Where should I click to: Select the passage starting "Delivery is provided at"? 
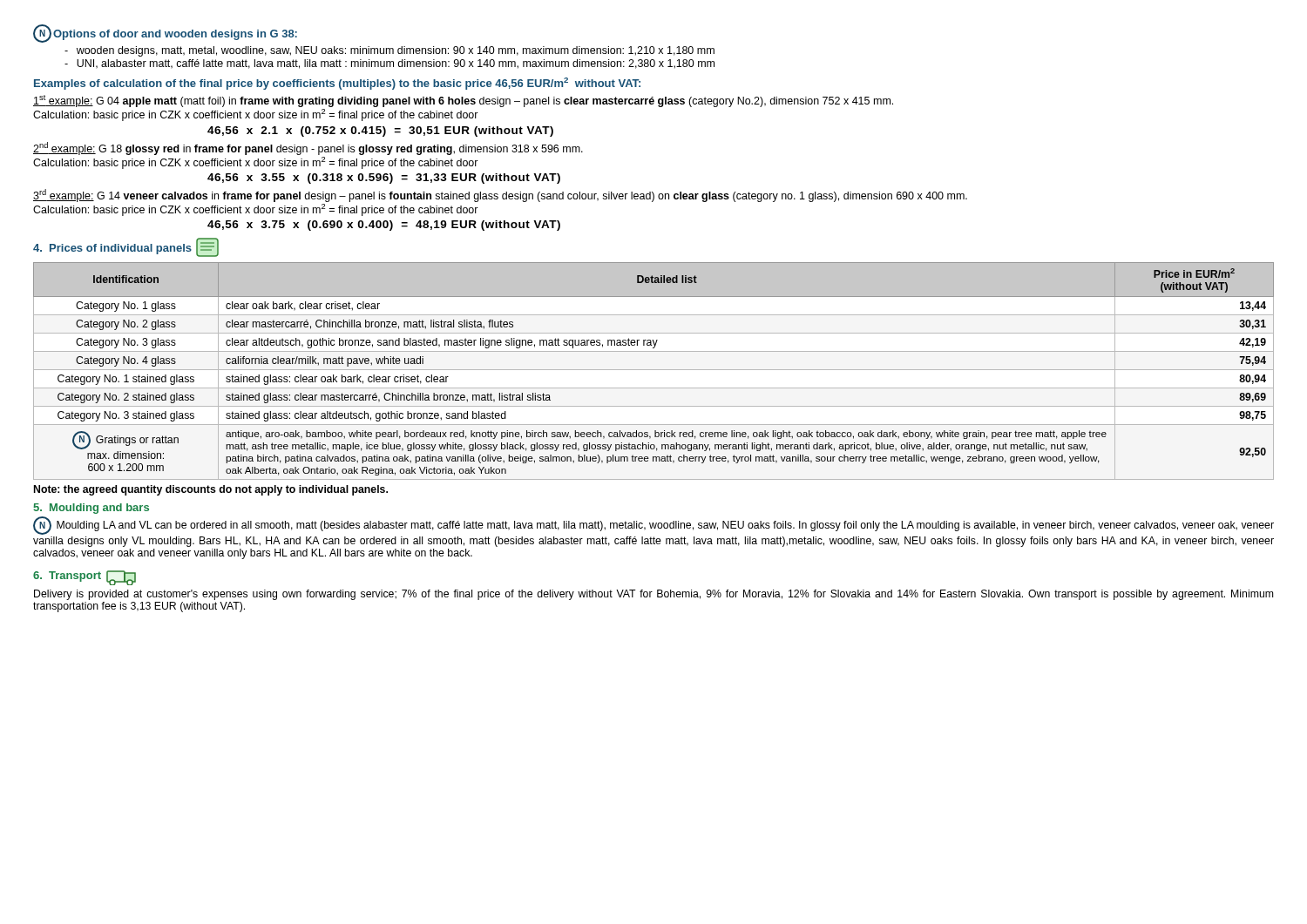[x=654, y=600]
